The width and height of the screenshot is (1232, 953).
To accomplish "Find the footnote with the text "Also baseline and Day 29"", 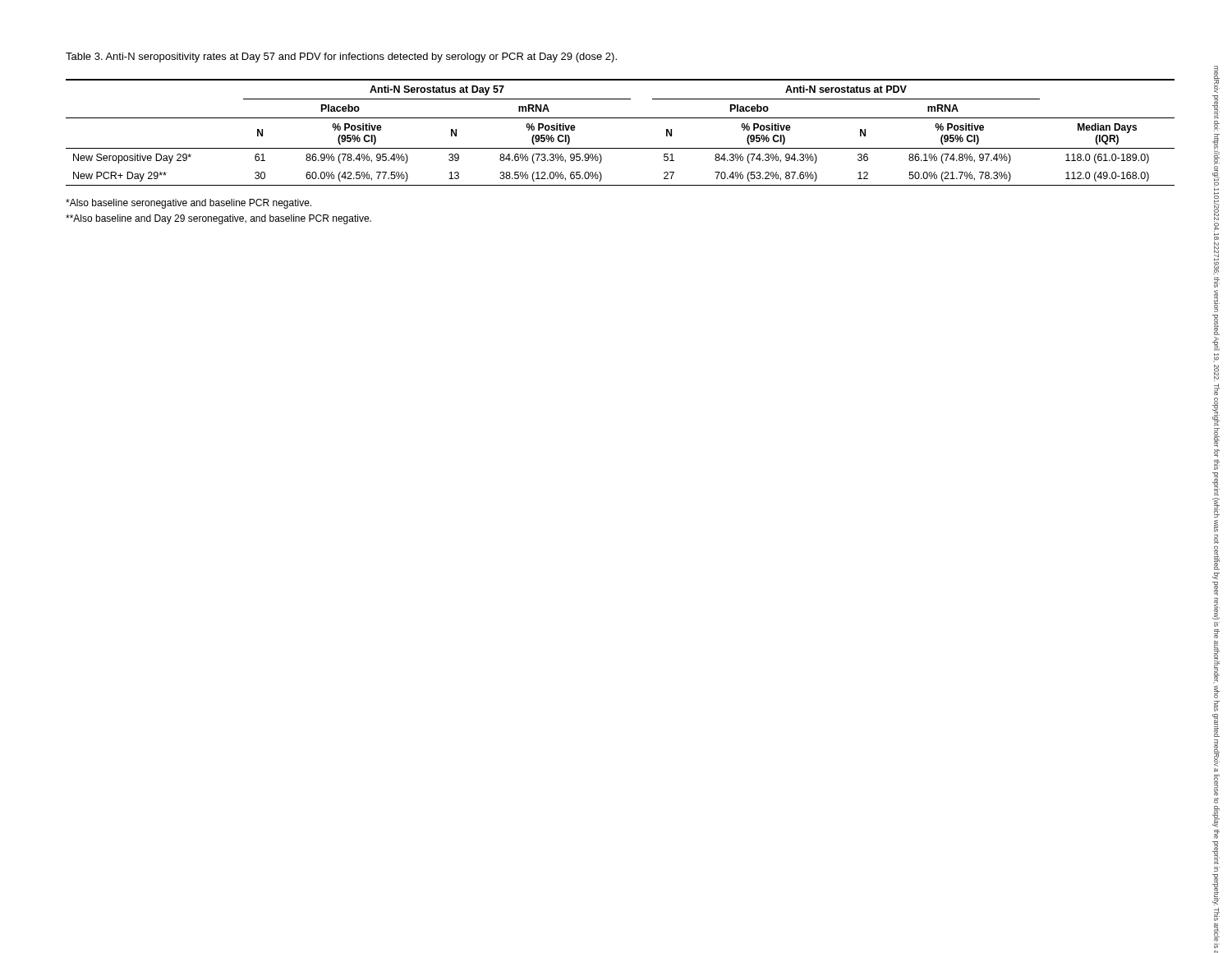I will [219, 219].
